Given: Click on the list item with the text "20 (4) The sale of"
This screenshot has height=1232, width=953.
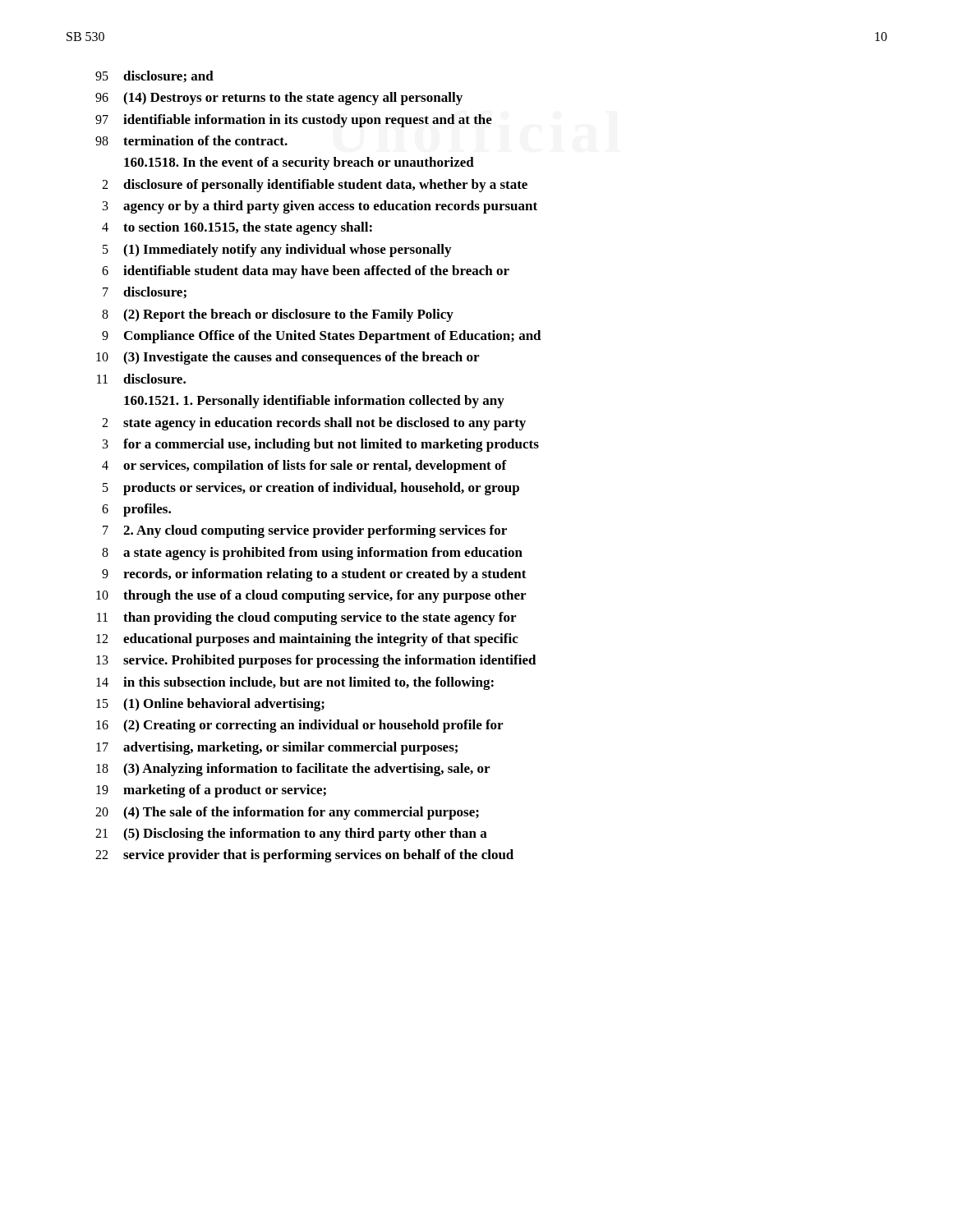Looking at the screenshot, I should coord(287,813).
